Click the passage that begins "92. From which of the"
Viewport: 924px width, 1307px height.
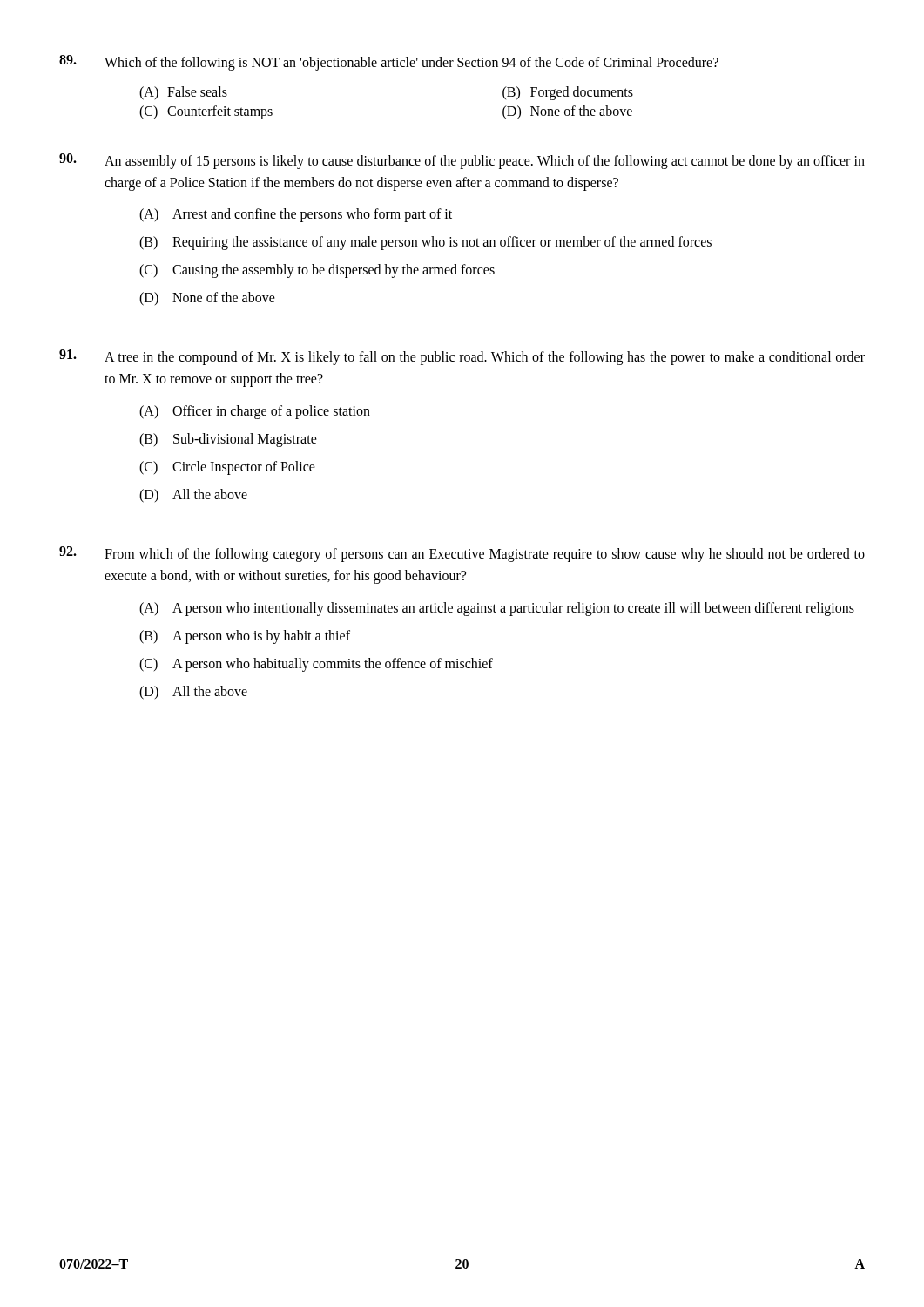point(462,626)
